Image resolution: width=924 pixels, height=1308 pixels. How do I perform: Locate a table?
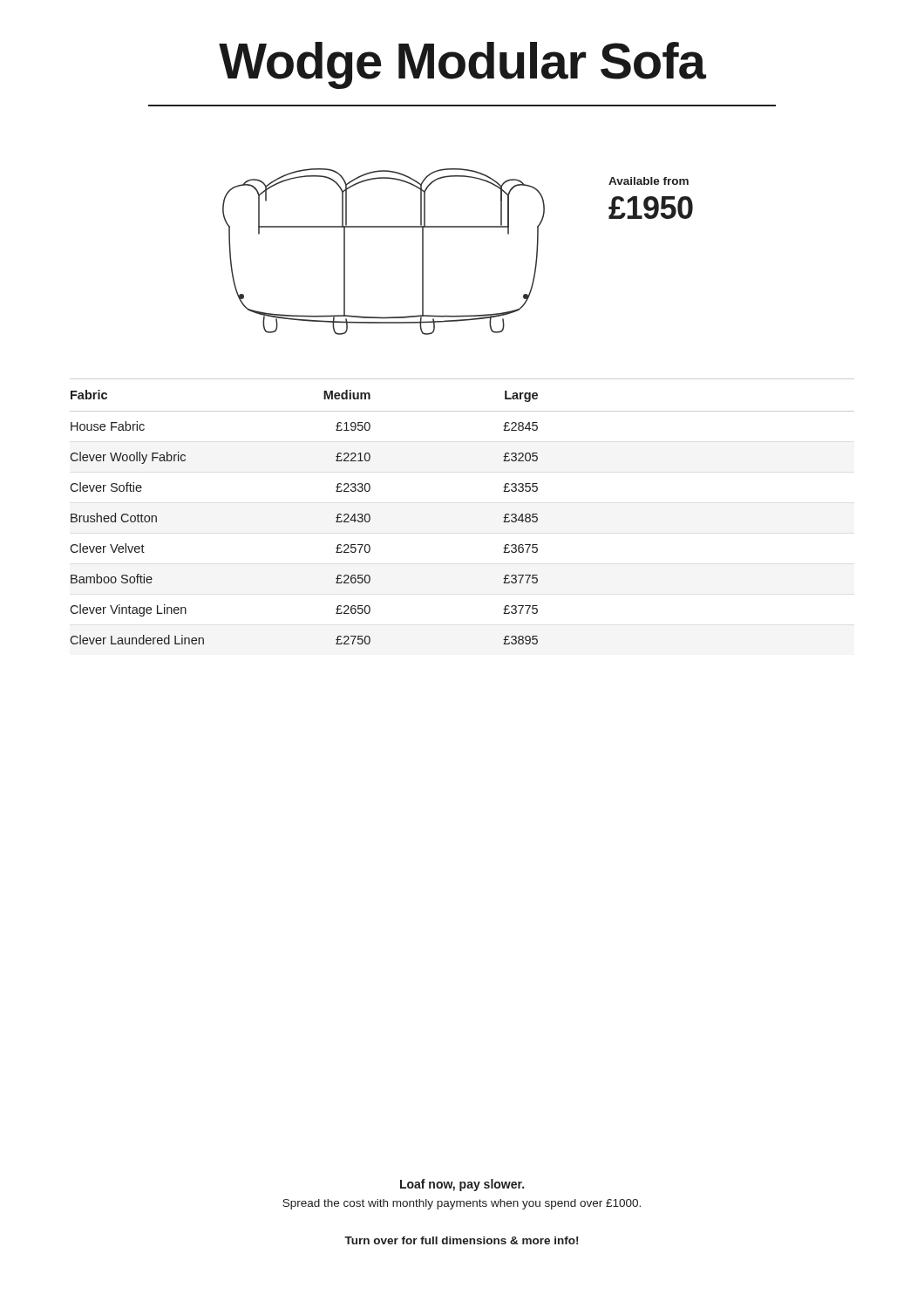pyautogui.click(x=462, y=516)
